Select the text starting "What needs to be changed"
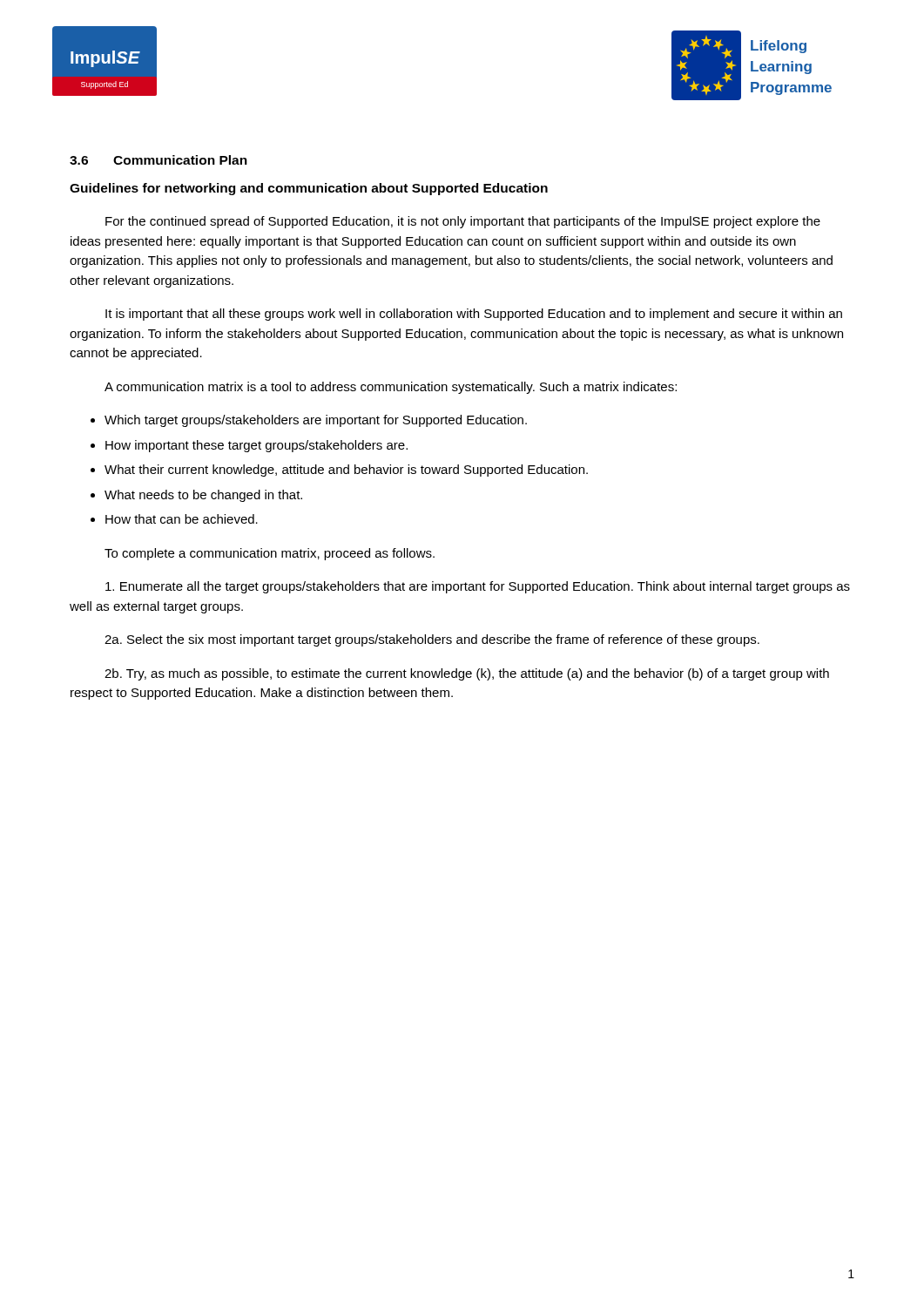 [x=204, y=494]
